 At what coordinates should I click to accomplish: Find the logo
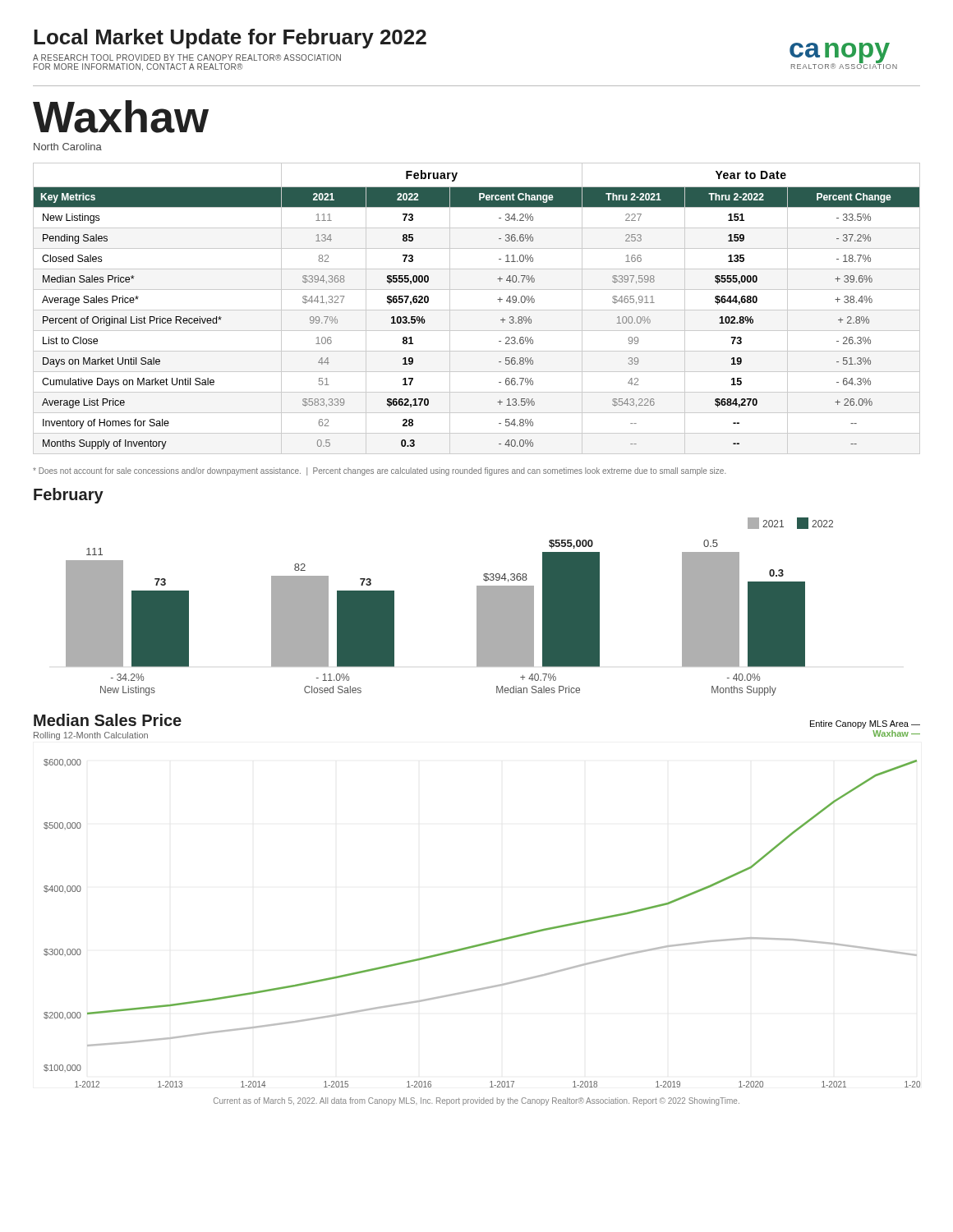coord(854,54)
